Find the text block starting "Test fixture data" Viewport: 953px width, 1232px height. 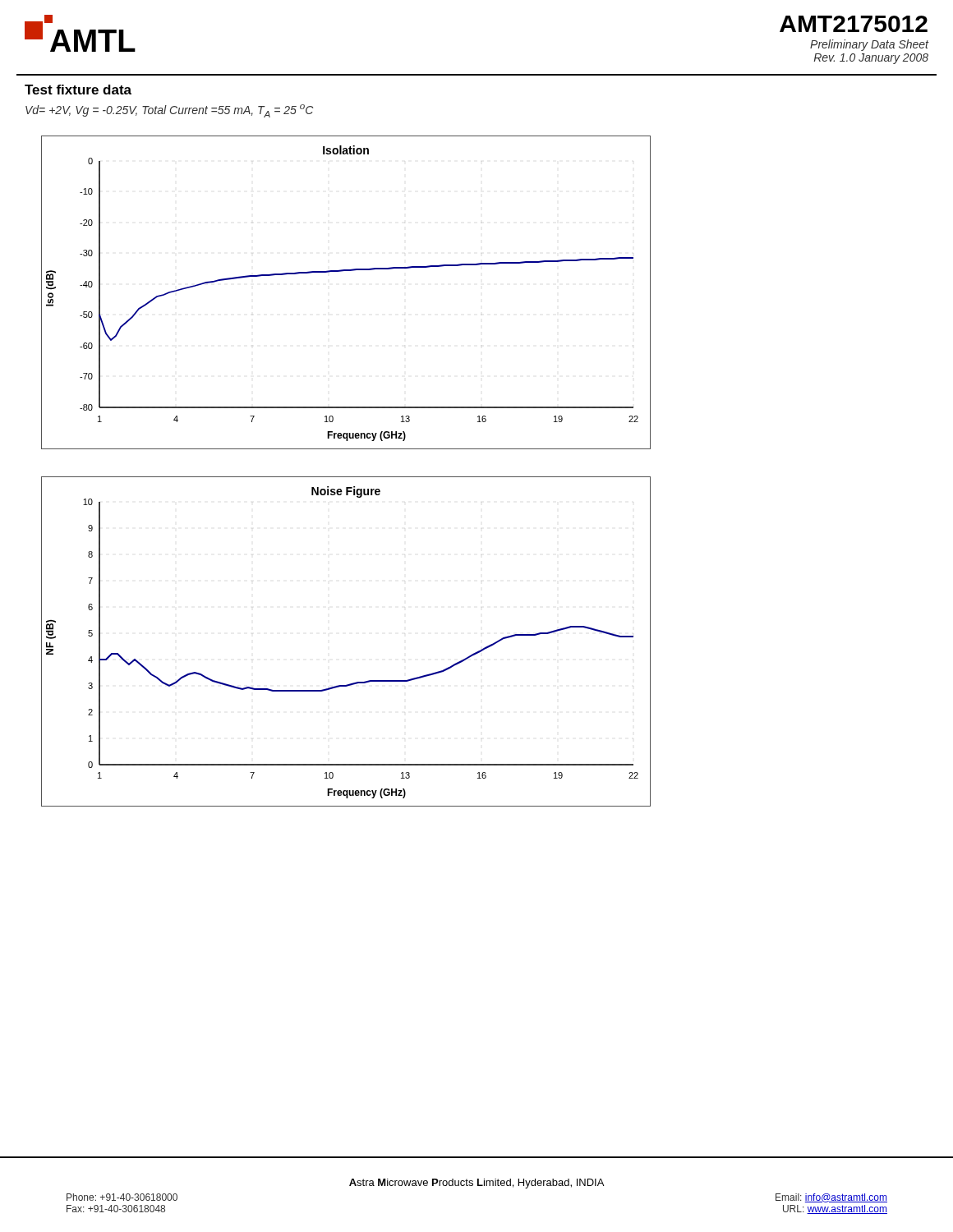click(x=169, y=100)
